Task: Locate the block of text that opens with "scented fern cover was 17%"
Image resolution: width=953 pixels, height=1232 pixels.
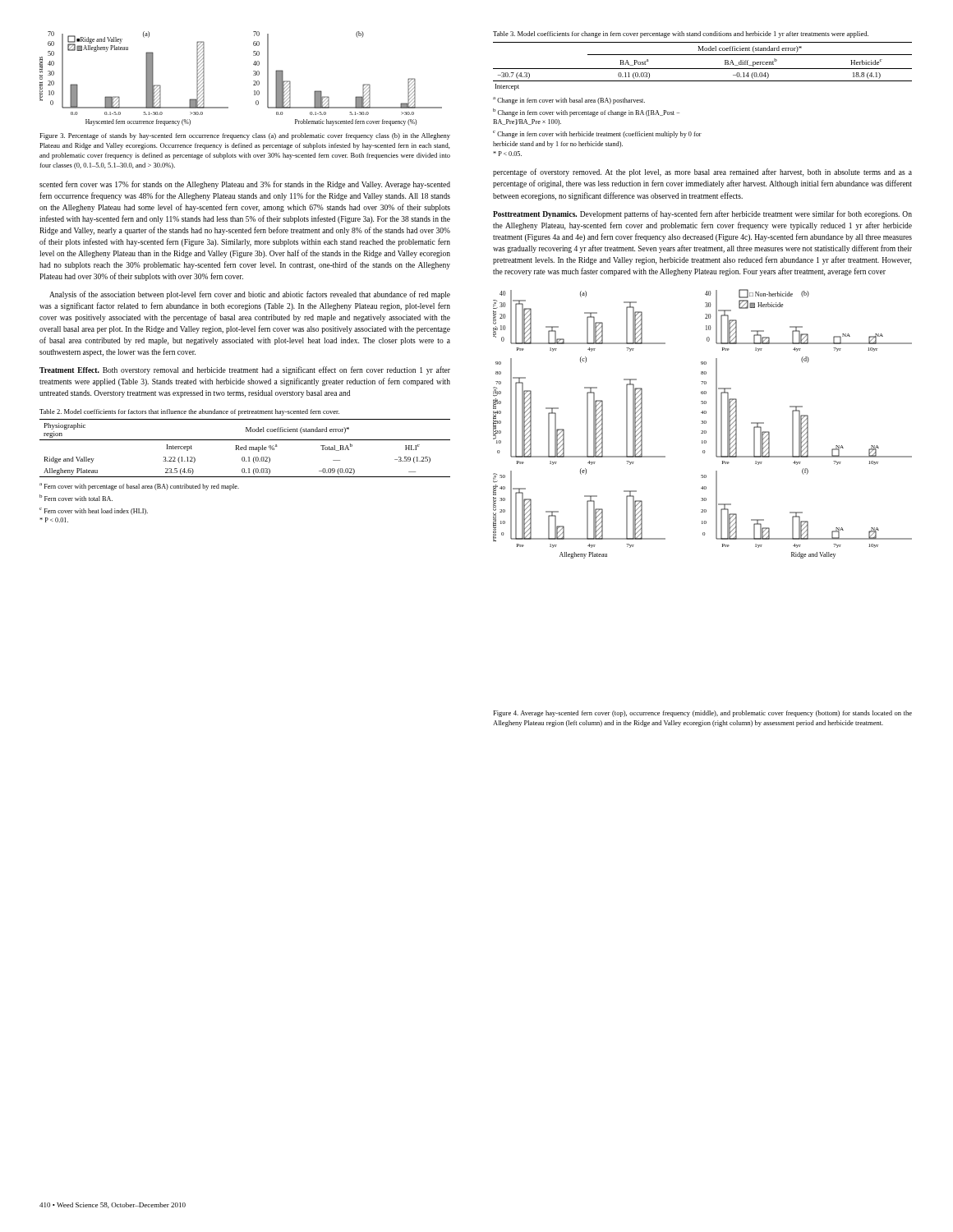Action: (x=245, y=231)
